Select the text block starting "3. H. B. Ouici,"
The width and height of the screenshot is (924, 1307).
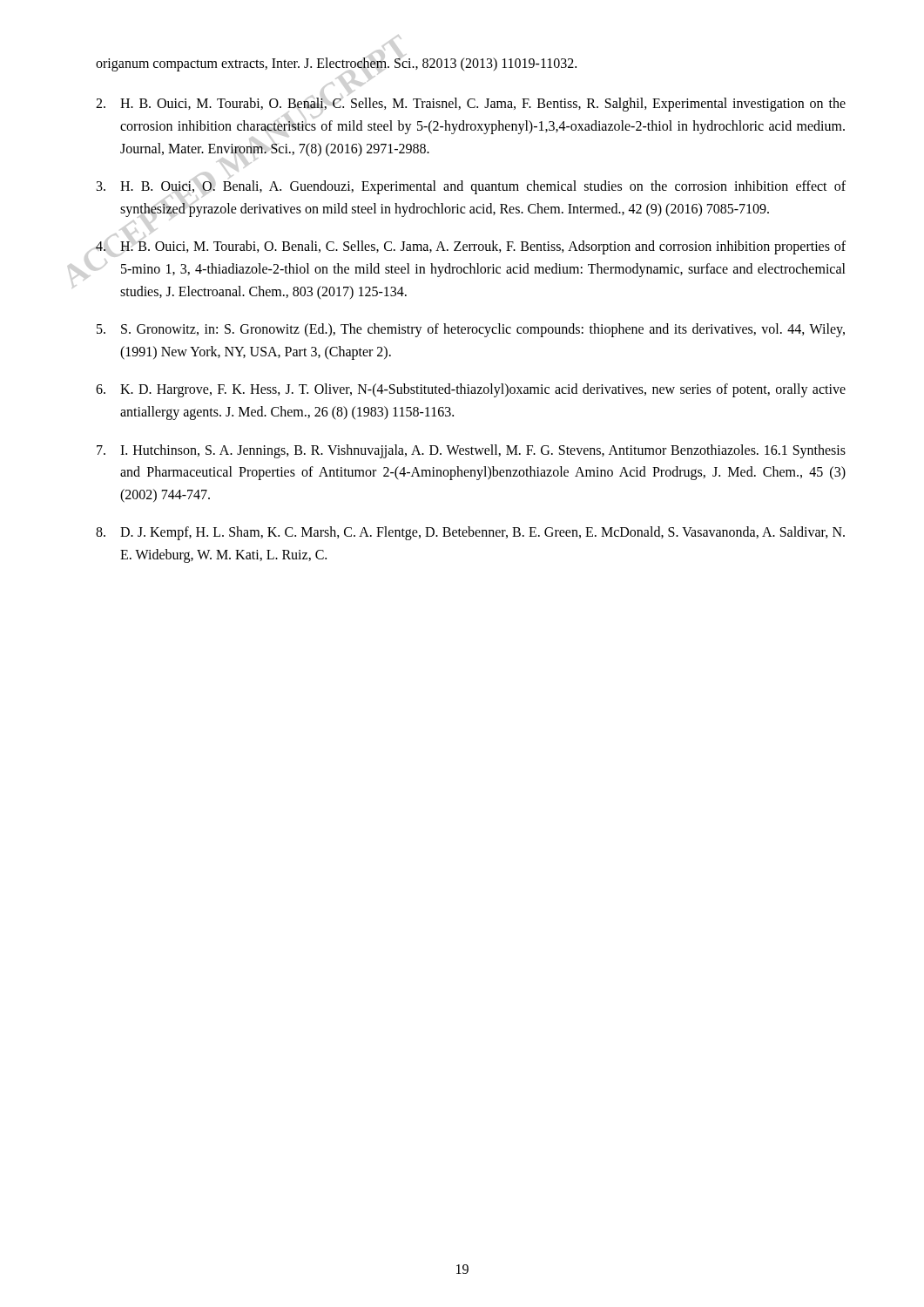tap(471, 198)
